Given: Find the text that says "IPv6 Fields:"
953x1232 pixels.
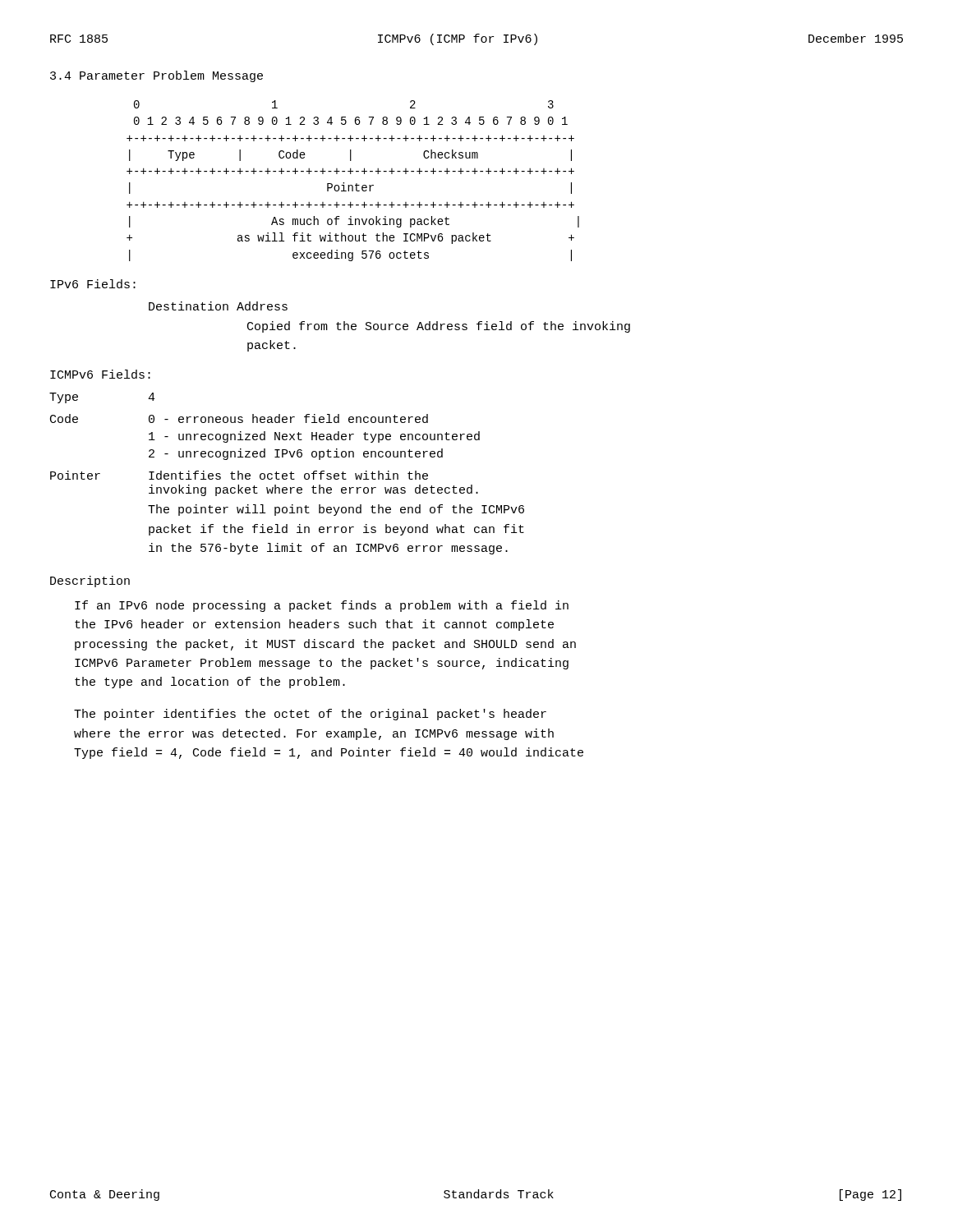Looking at the screenshot, I should pyautogui.click(x=94, y=285).
